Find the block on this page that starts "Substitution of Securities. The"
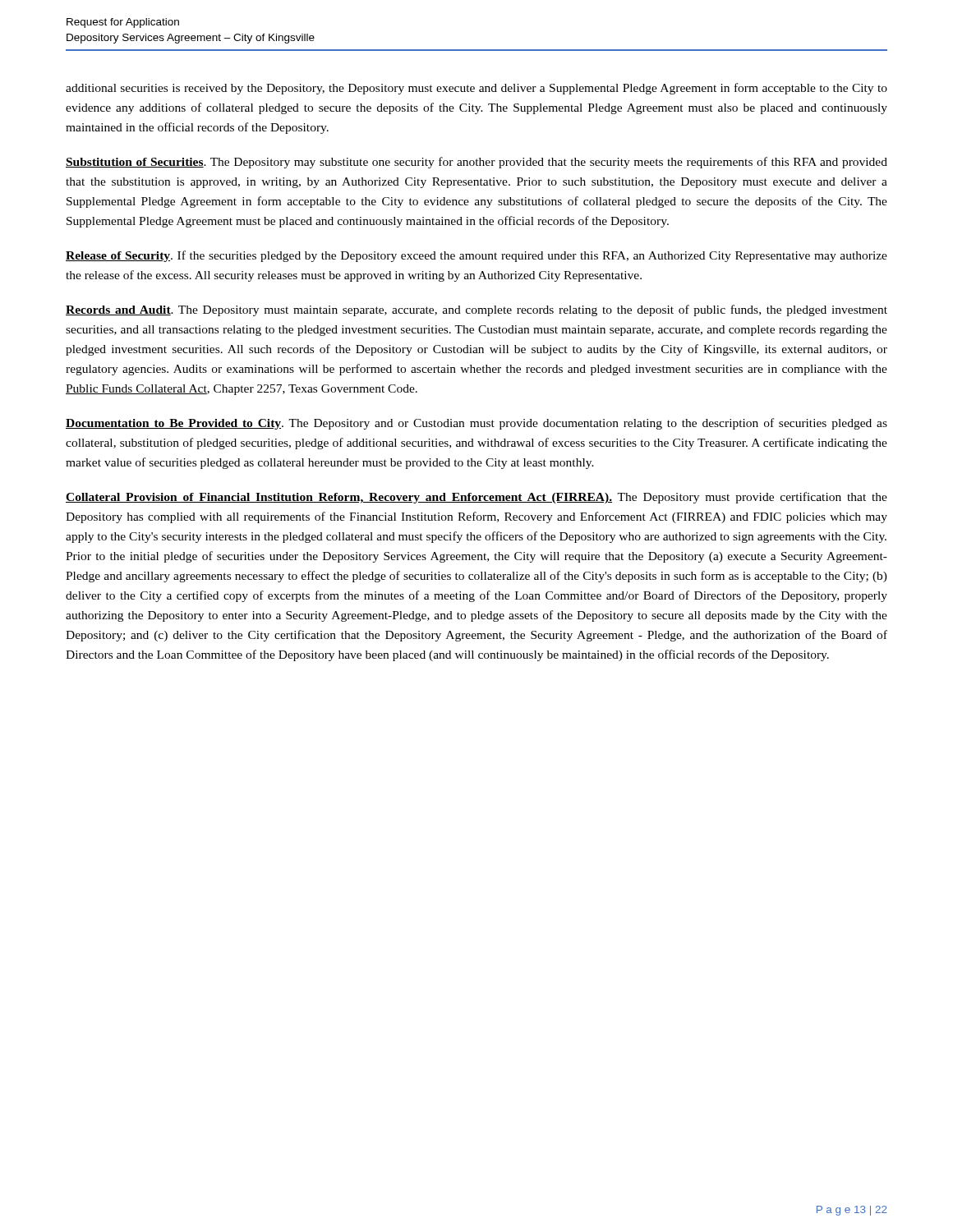The height and width of the screenshot is (1232, 953). 476,191
